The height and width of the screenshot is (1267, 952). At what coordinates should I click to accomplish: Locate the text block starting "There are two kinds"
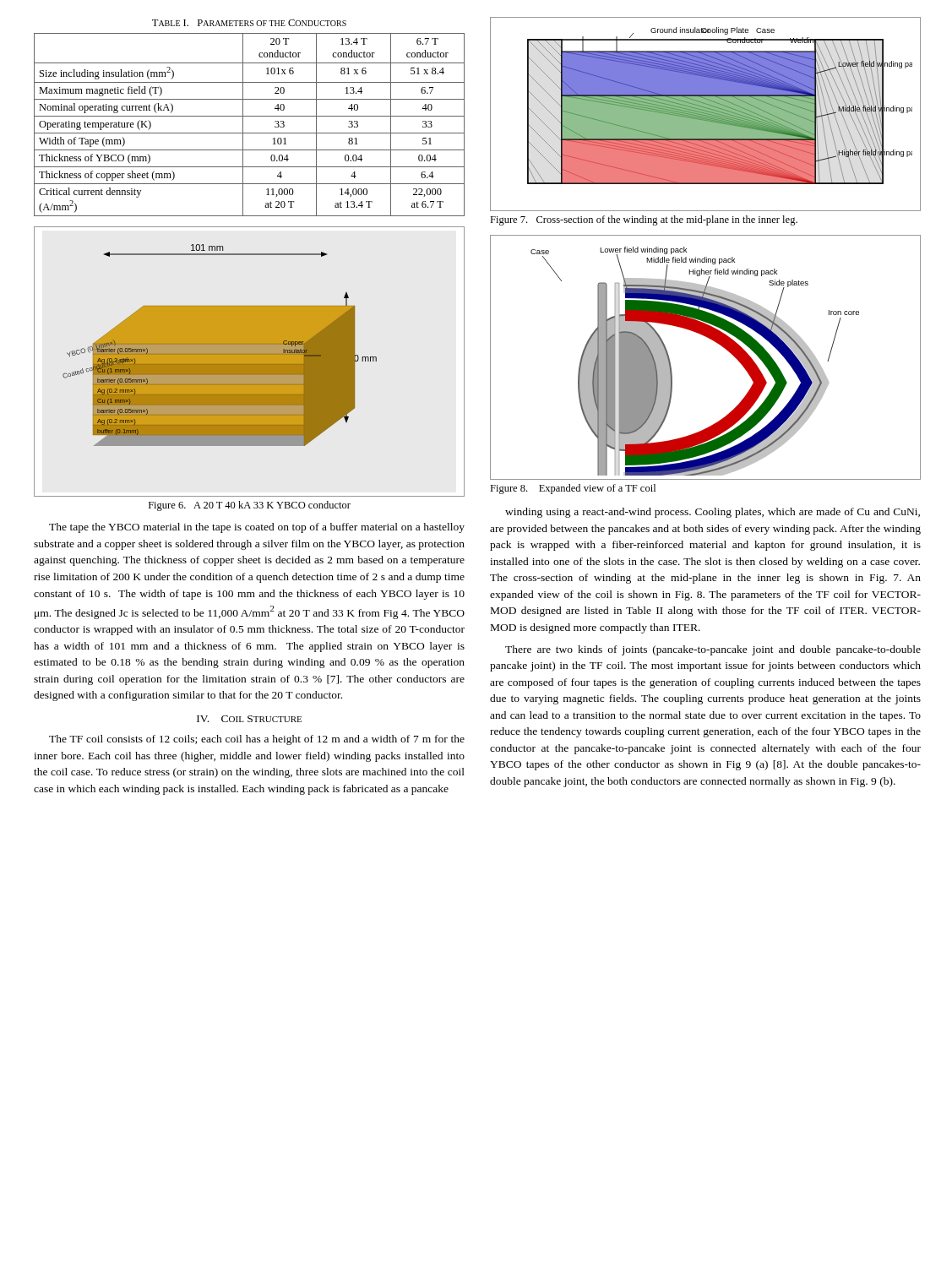705,715
